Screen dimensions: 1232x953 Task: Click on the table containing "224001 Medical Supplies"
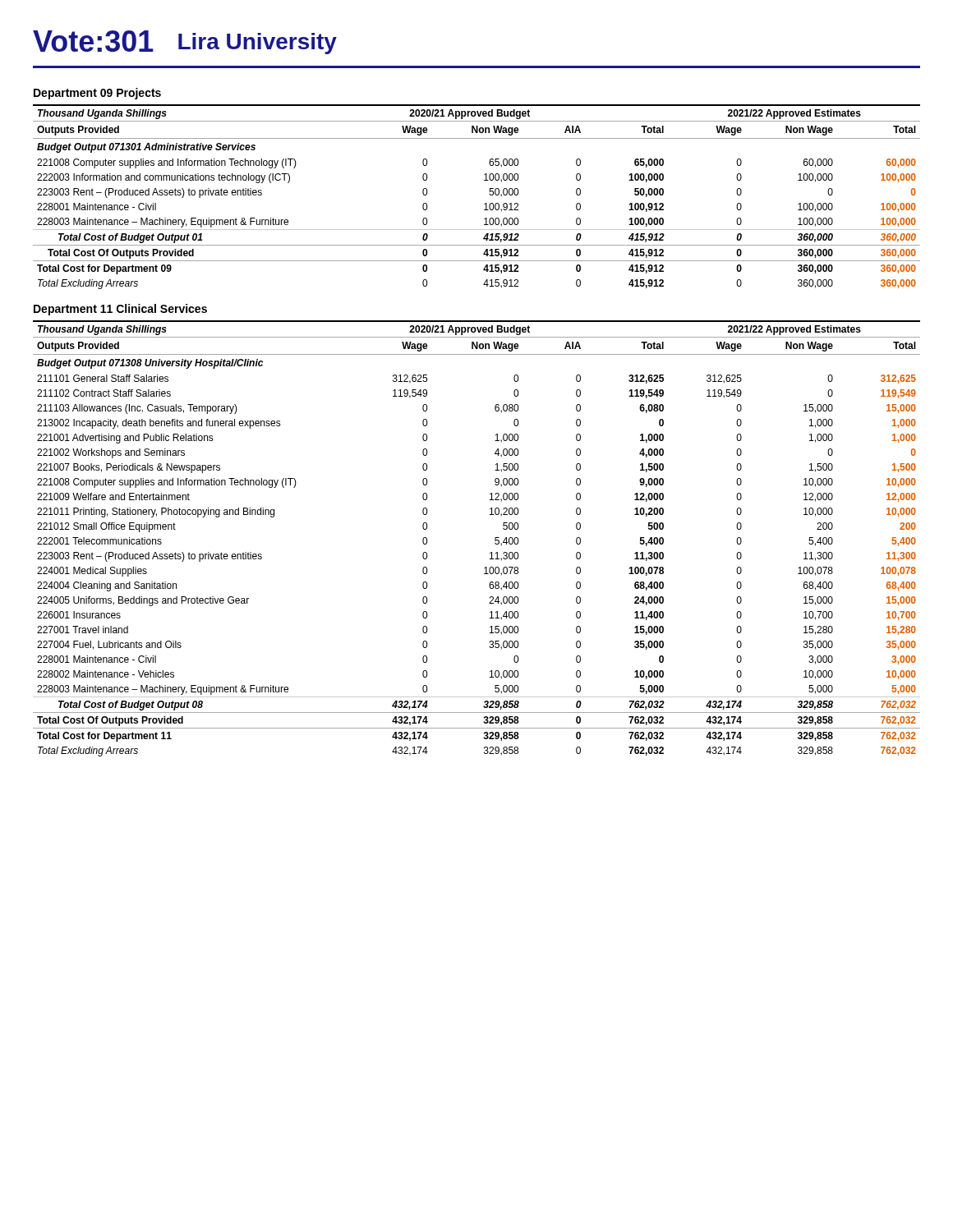tap(476, 539)
